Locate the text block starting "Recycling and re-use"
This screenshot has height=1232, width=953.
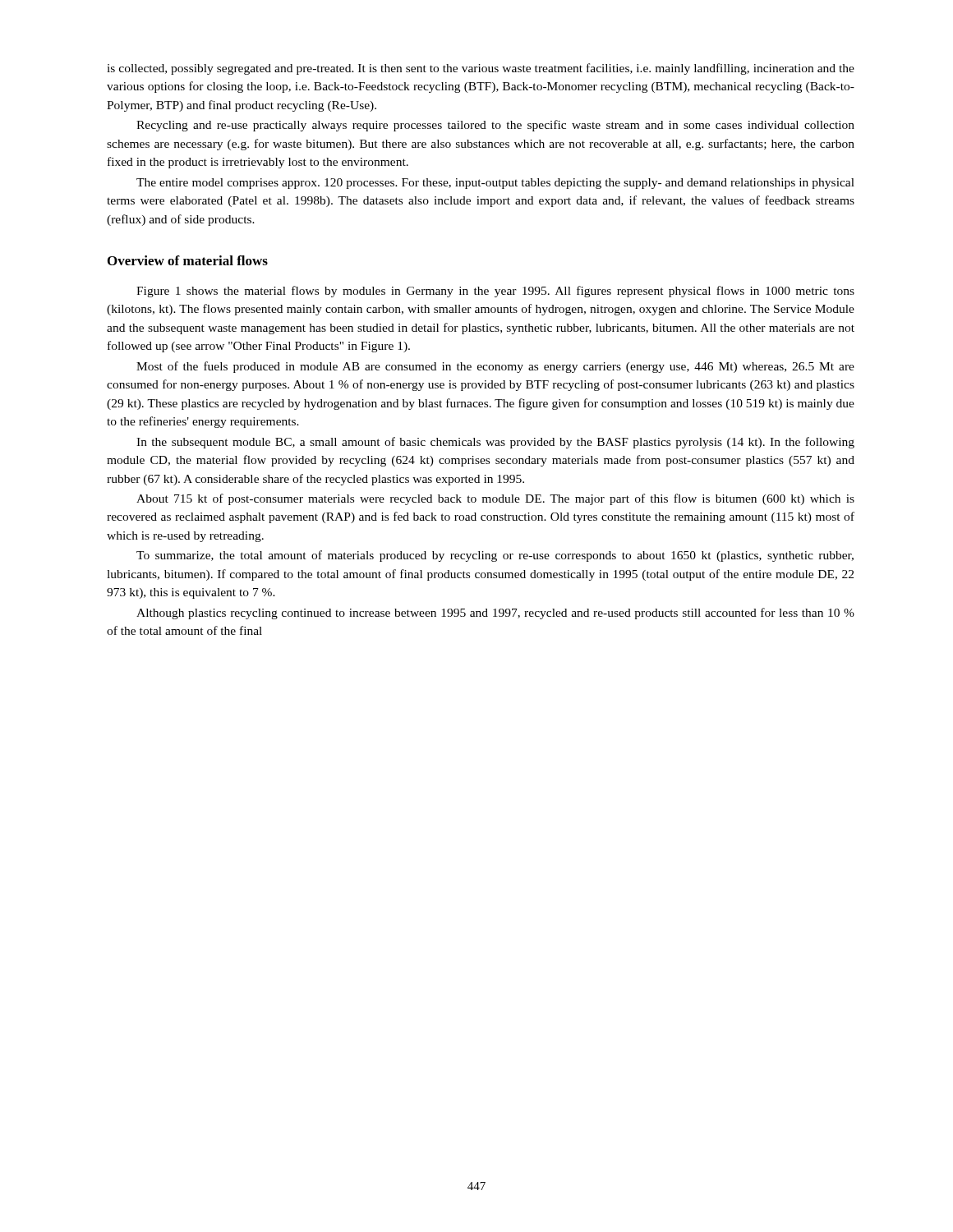(481, 144)
